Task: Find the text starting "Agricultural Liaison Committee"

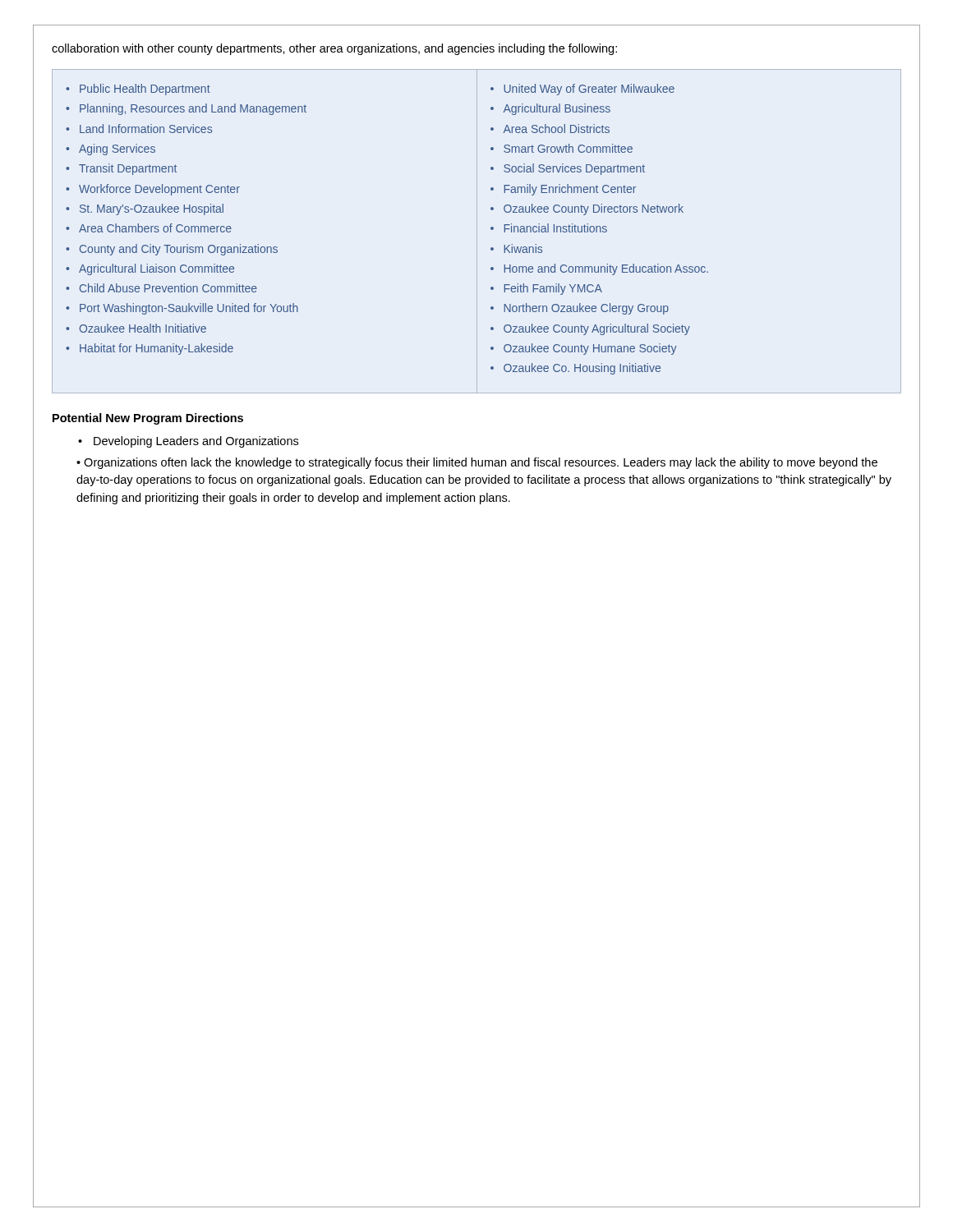Action: coord(157,268)
